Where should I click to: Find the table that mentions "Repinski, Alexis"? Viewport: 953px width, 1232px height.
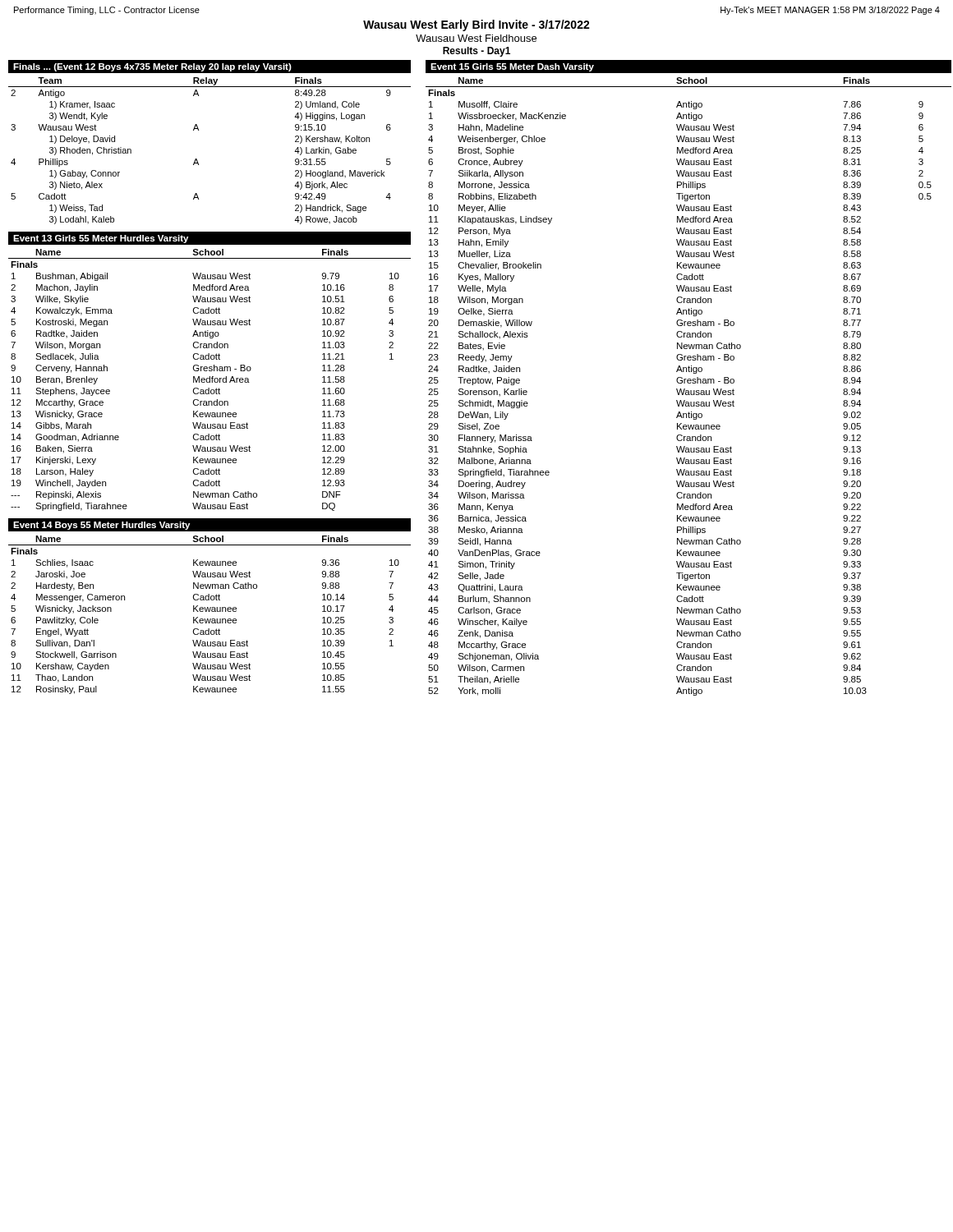[209, 379]
